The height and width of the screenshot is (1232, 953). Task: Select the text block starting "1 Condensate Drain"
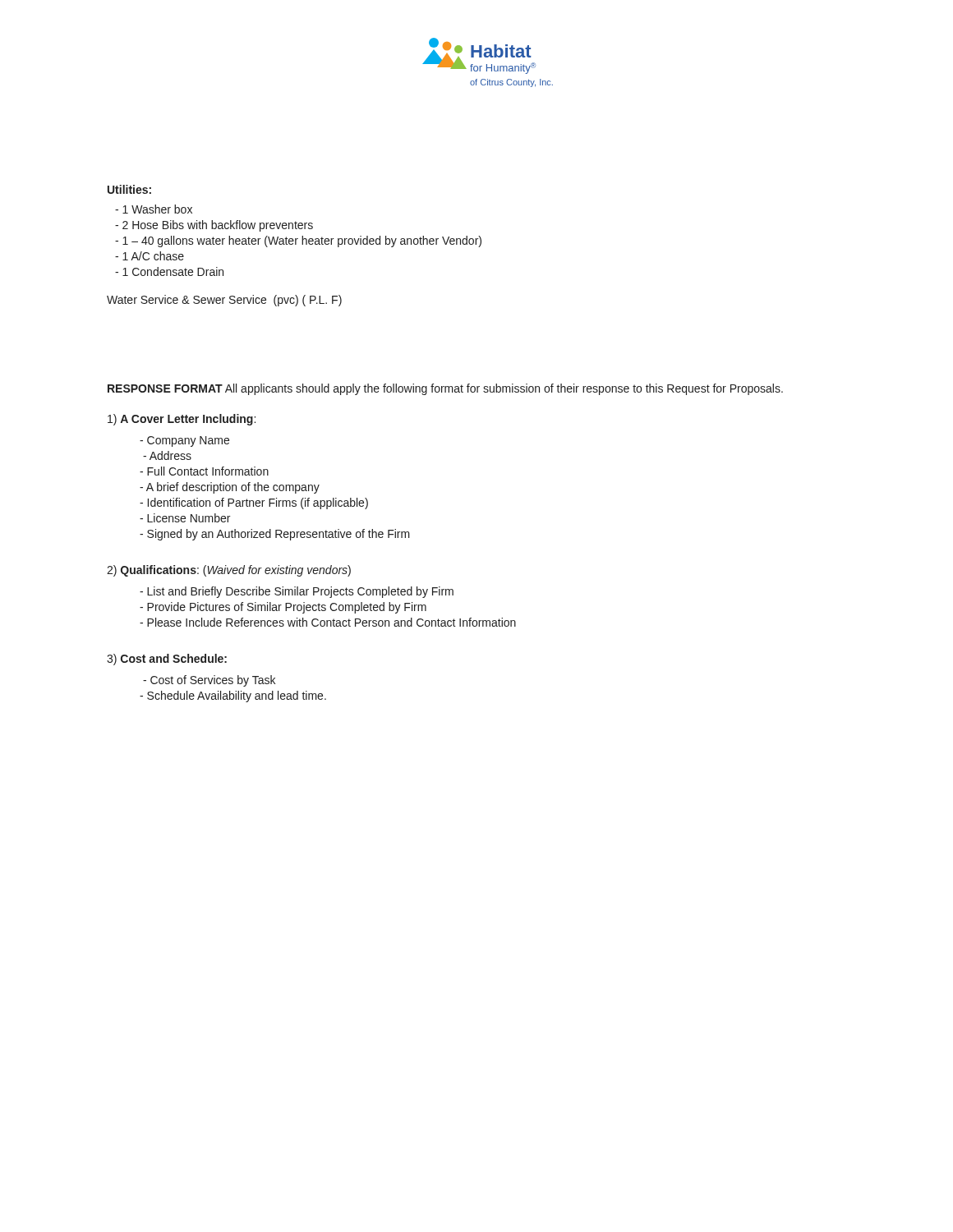pos(170,272)
